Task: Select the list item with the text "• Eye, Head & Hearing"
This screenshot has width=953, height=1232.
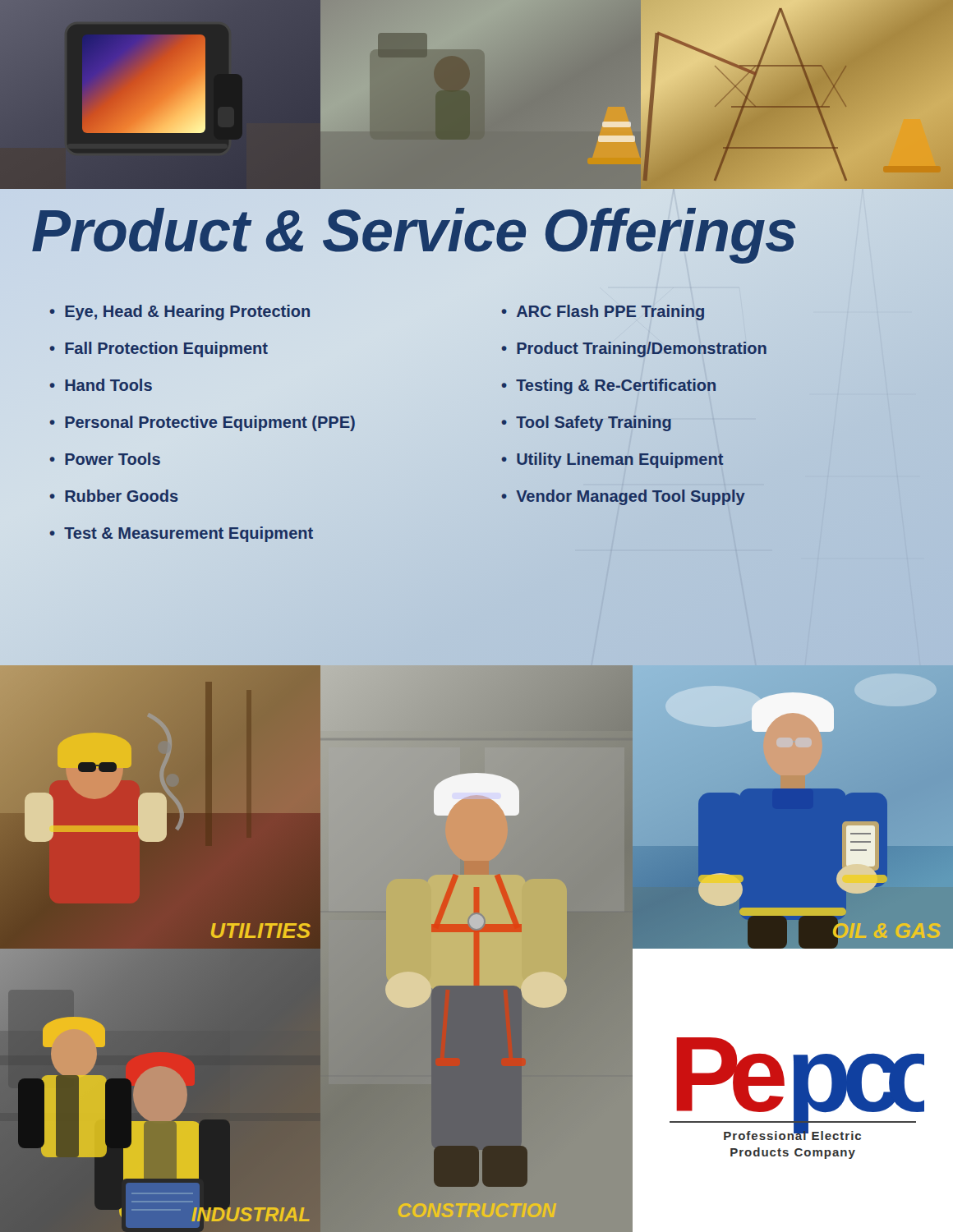Action: [180, 311]
